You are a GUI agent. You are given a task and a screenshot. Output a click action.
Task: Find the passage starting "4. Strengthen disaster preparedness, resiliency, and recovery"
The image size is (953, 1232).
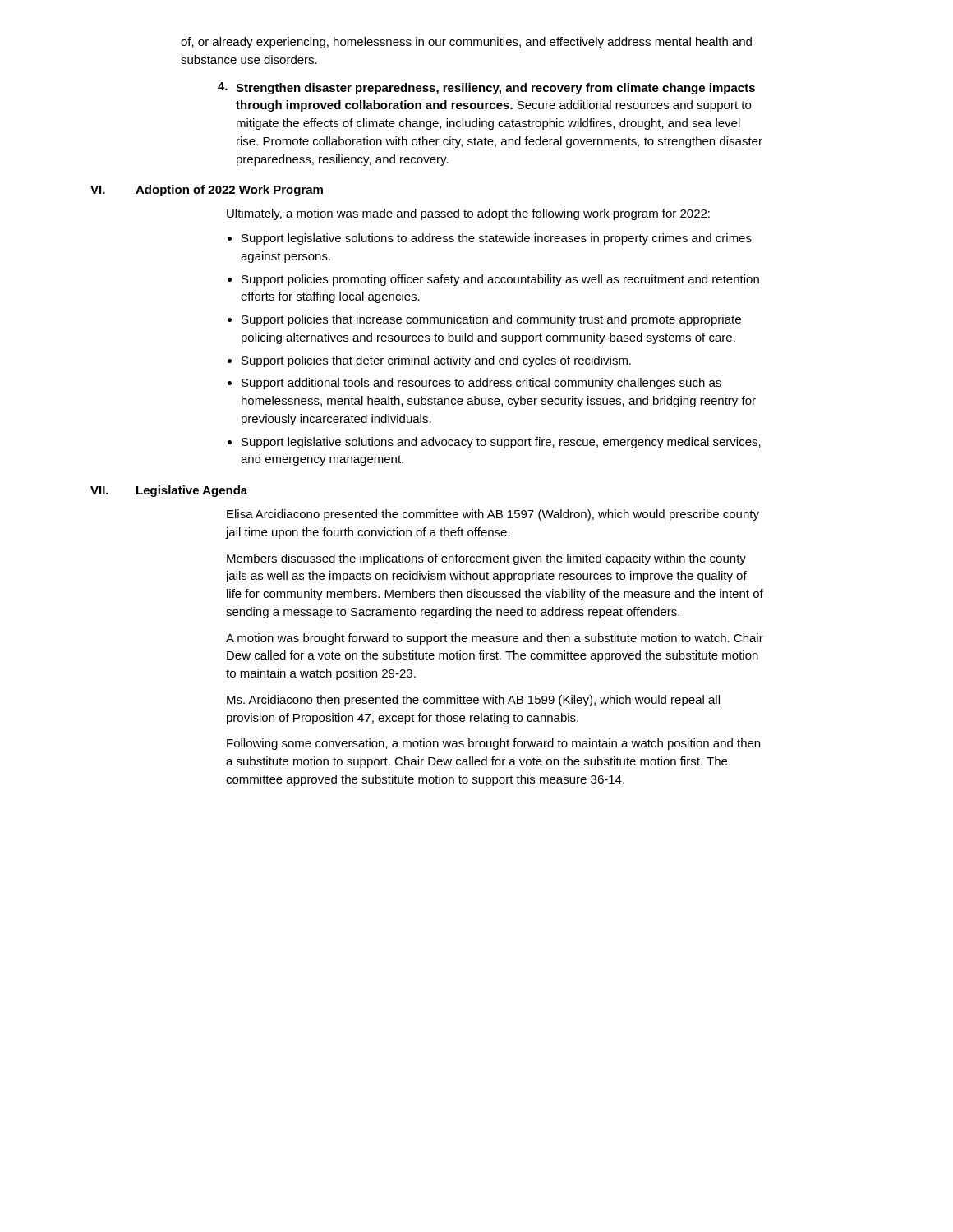point(491,123)
